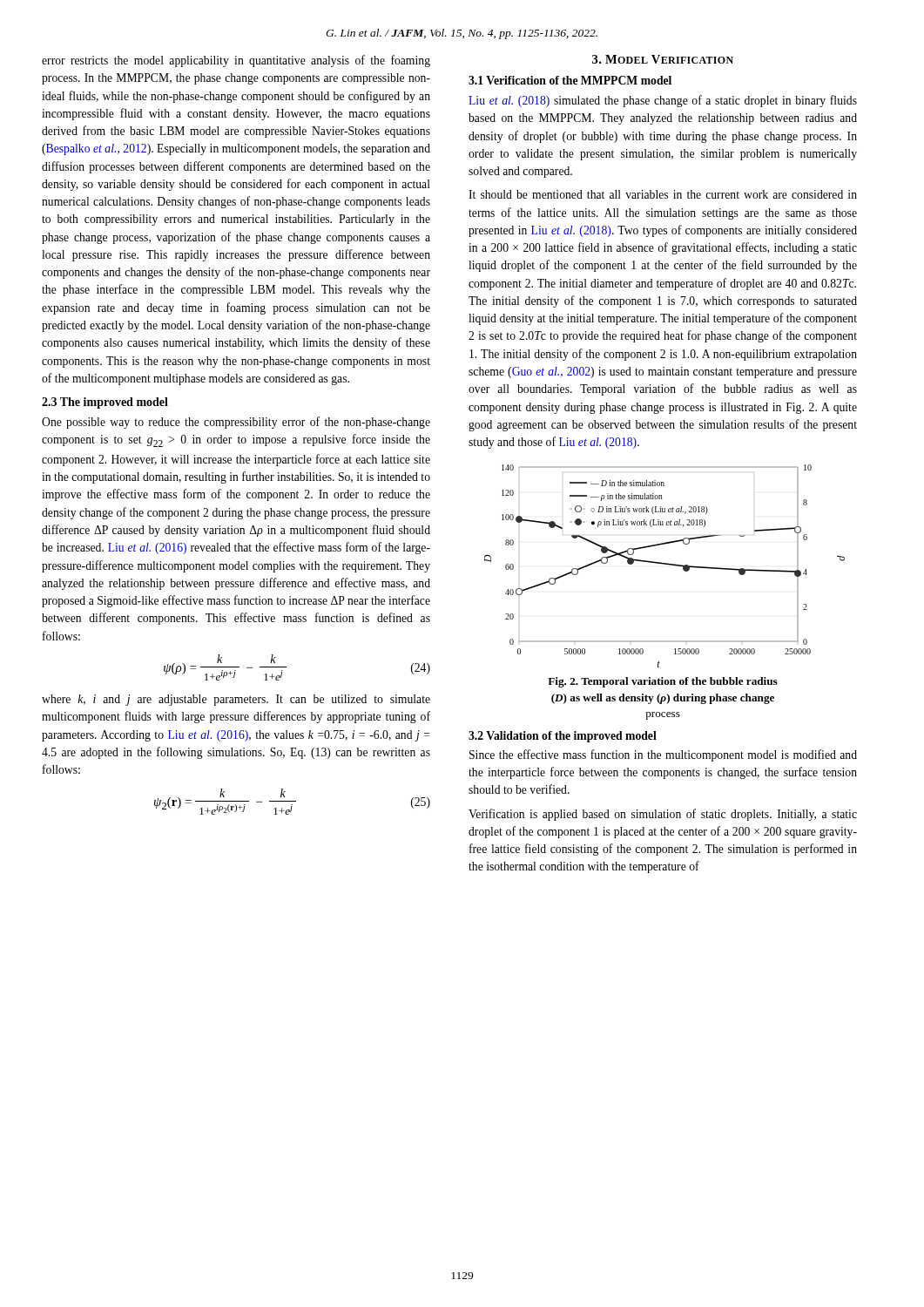Select the text starting "3. MODEL VERIFICATION"
Viewport: 924px width, 1307px height.
[663, 59]
